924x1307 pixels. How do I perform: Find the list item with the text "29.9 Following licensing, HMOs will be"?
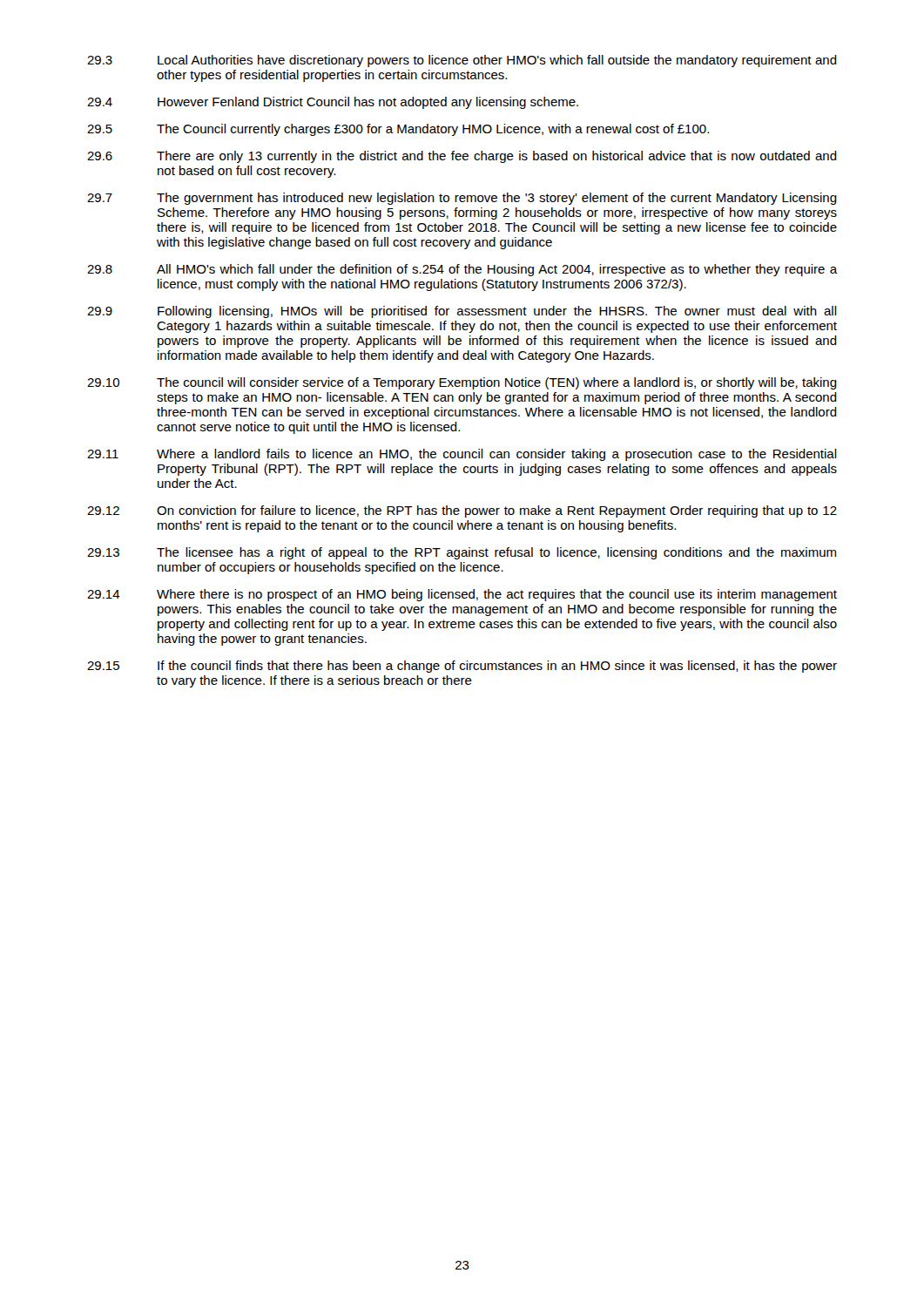pyautogui.click(x=462, y=333)
